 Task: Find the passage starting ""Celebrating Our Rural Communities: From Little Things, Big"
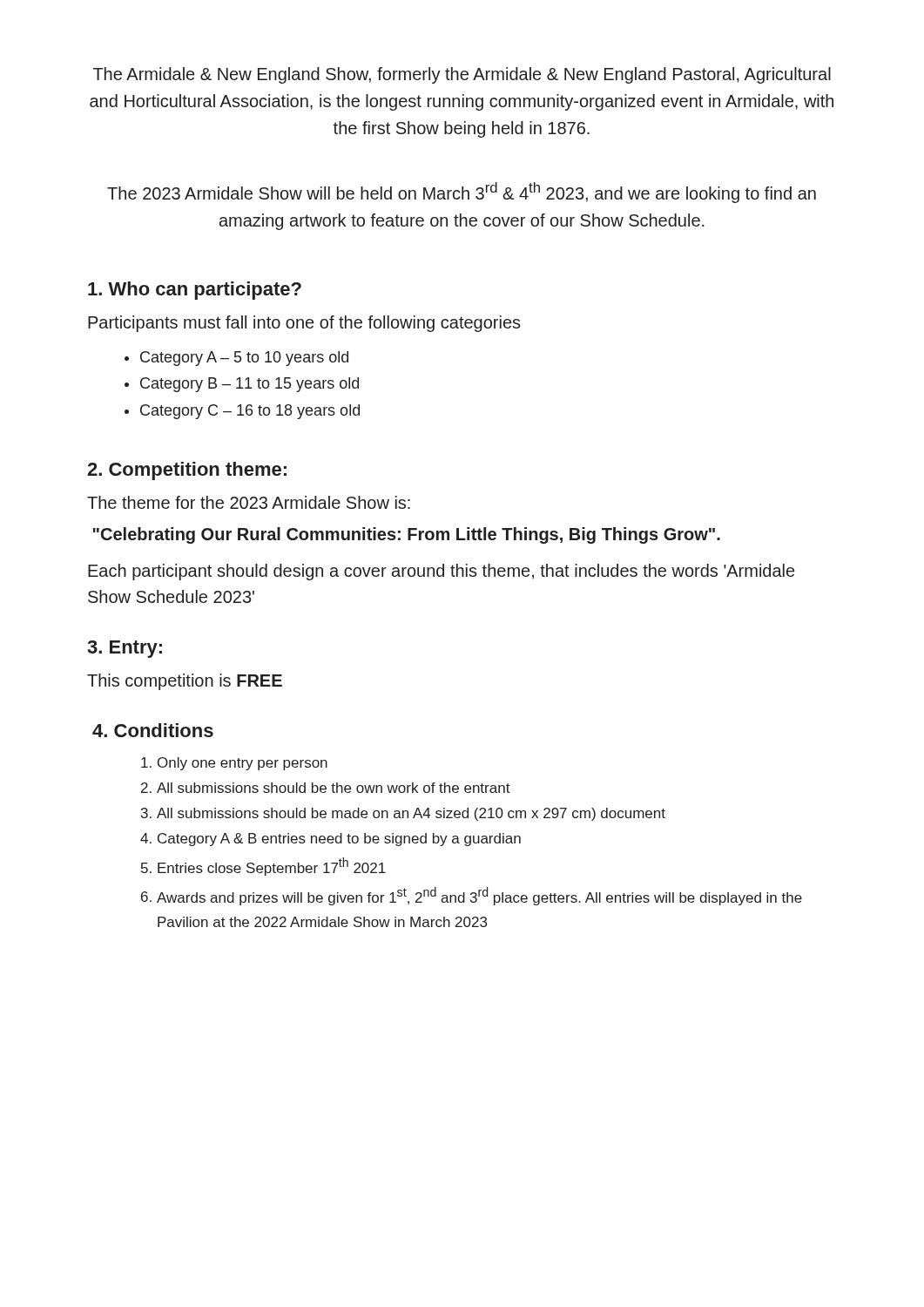404,534
